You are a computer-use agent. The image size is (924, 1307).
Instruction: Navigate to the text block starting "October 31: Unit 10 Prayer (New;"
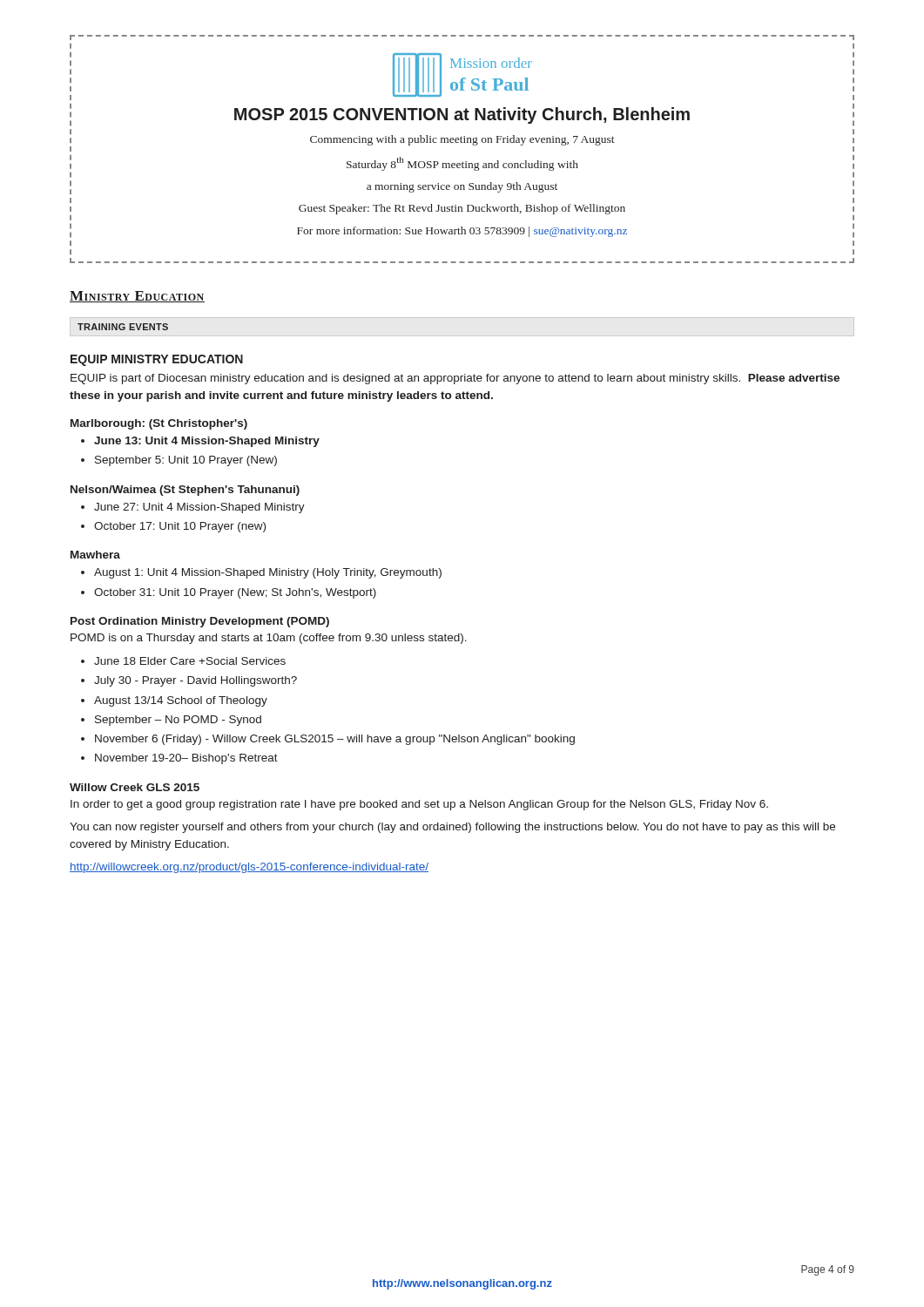pos(235,592)
